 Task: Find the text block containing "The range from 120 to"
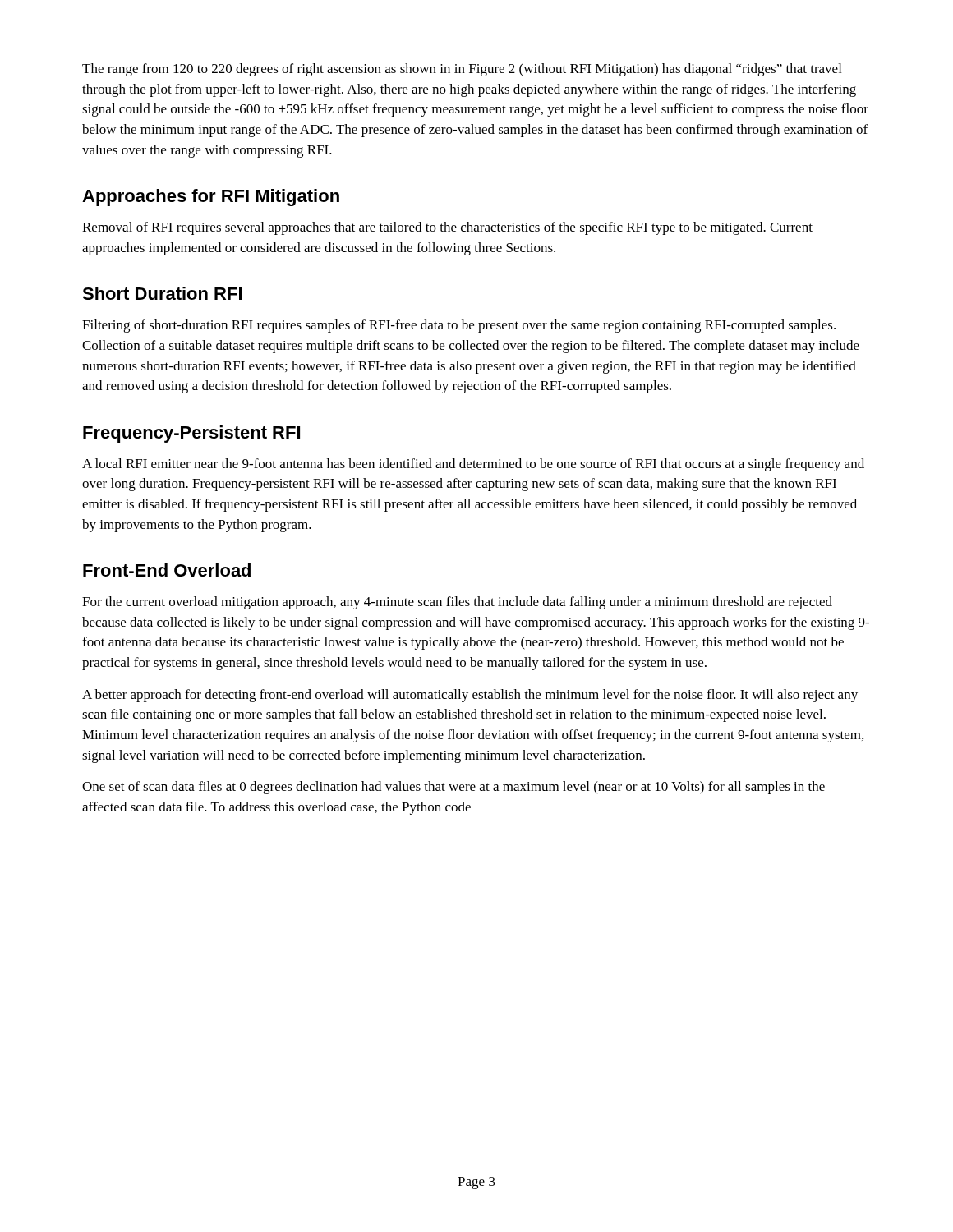(475, 109)
